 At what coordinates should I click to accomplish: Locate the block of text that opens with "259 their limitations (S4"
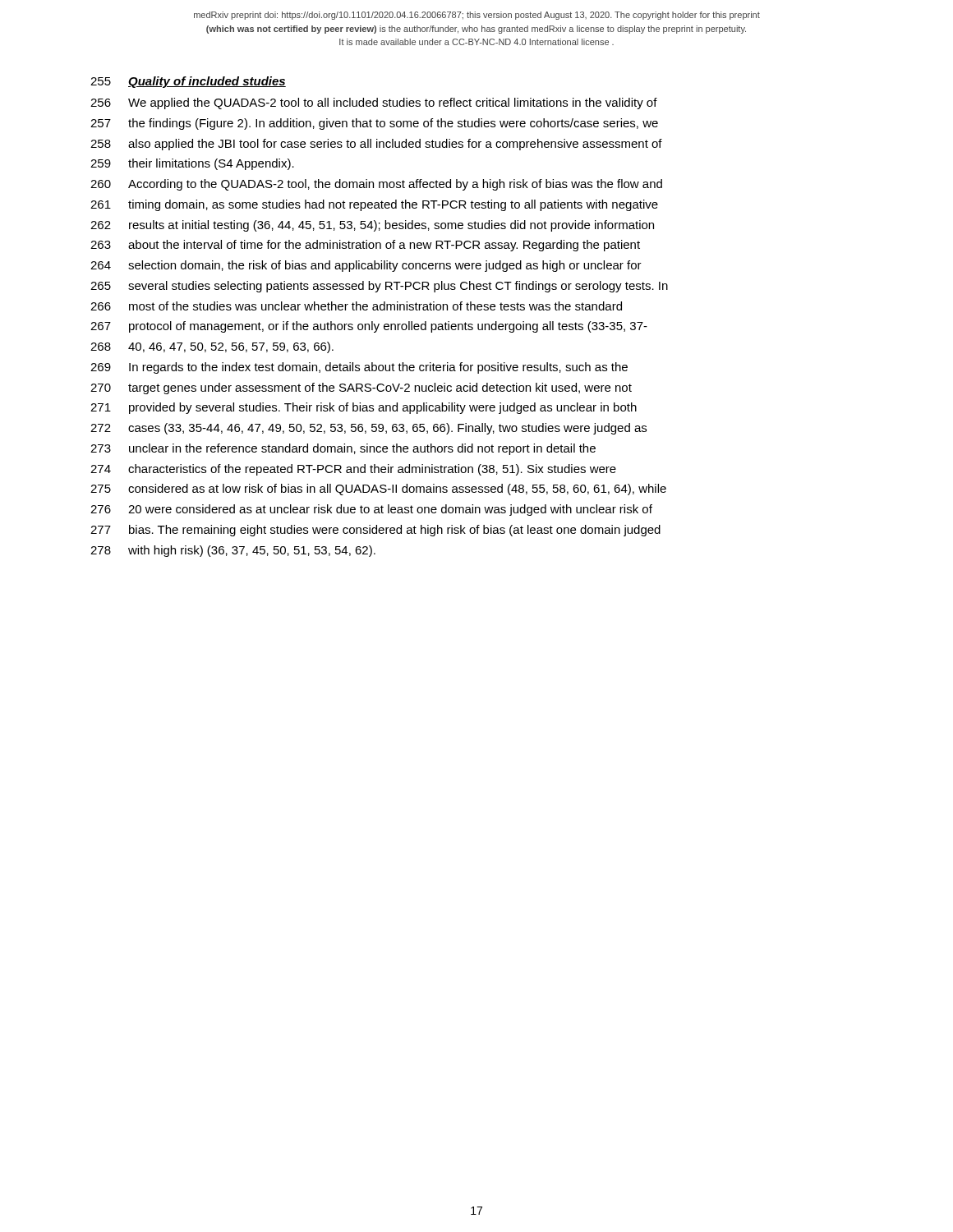(x=192, y=164)
